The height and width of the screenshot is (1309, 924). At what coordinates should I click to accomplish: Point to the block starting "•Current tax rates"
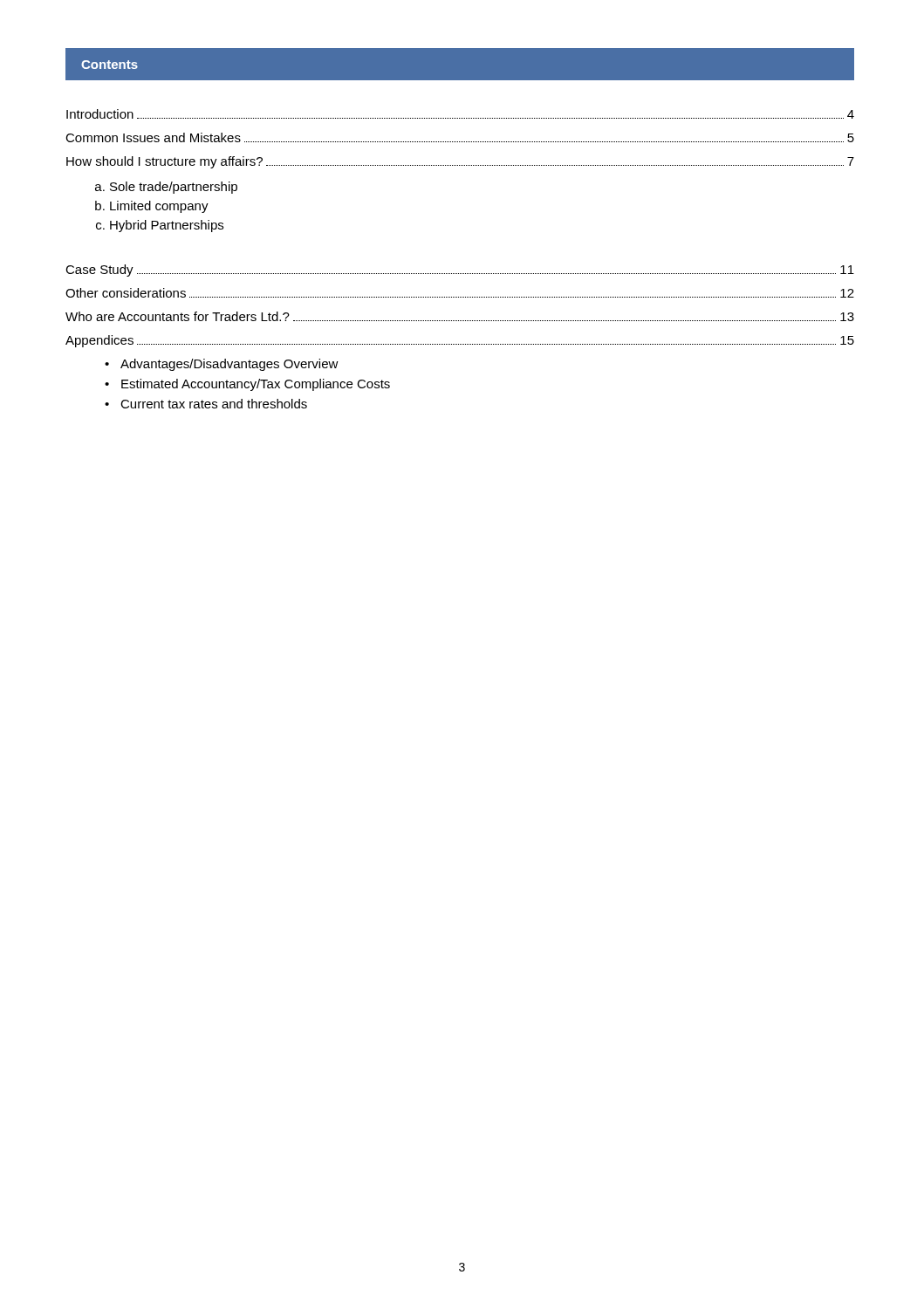coord(206,404)
